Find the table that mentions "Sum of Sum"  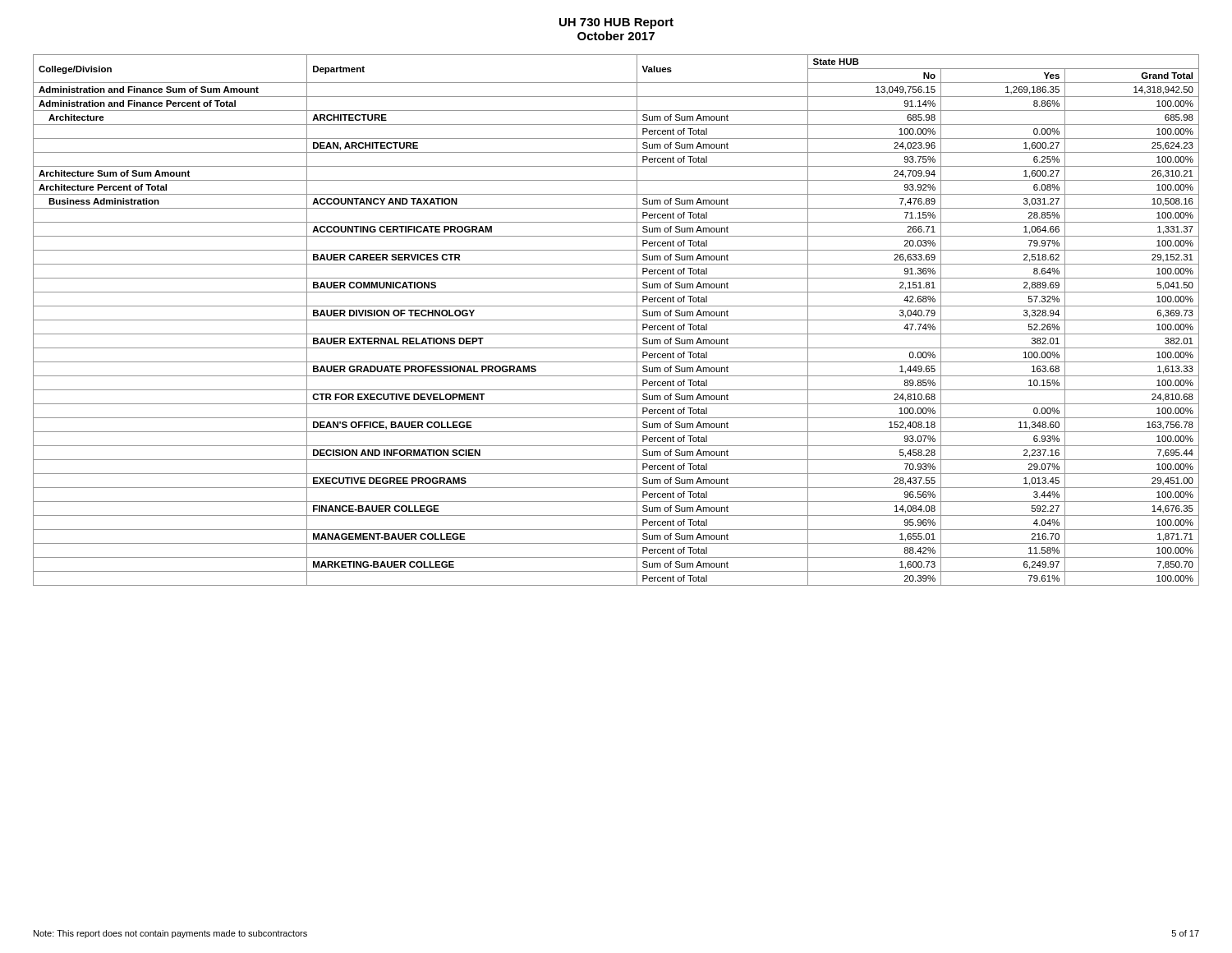click(x=616, y=320)
